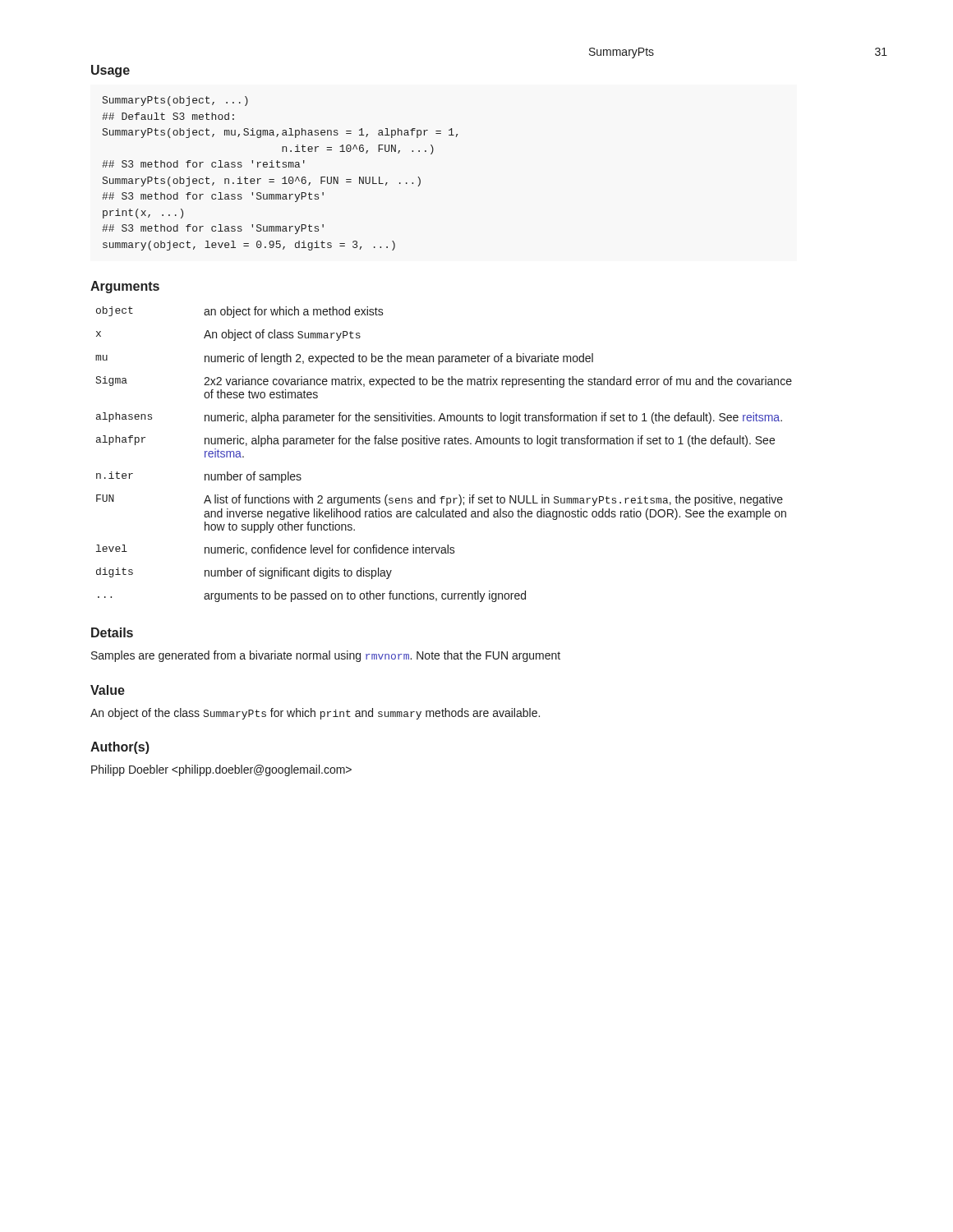
Task: Find the text block that says "An object of the class SummaryPts for"
Action: [x=316, y=713]
